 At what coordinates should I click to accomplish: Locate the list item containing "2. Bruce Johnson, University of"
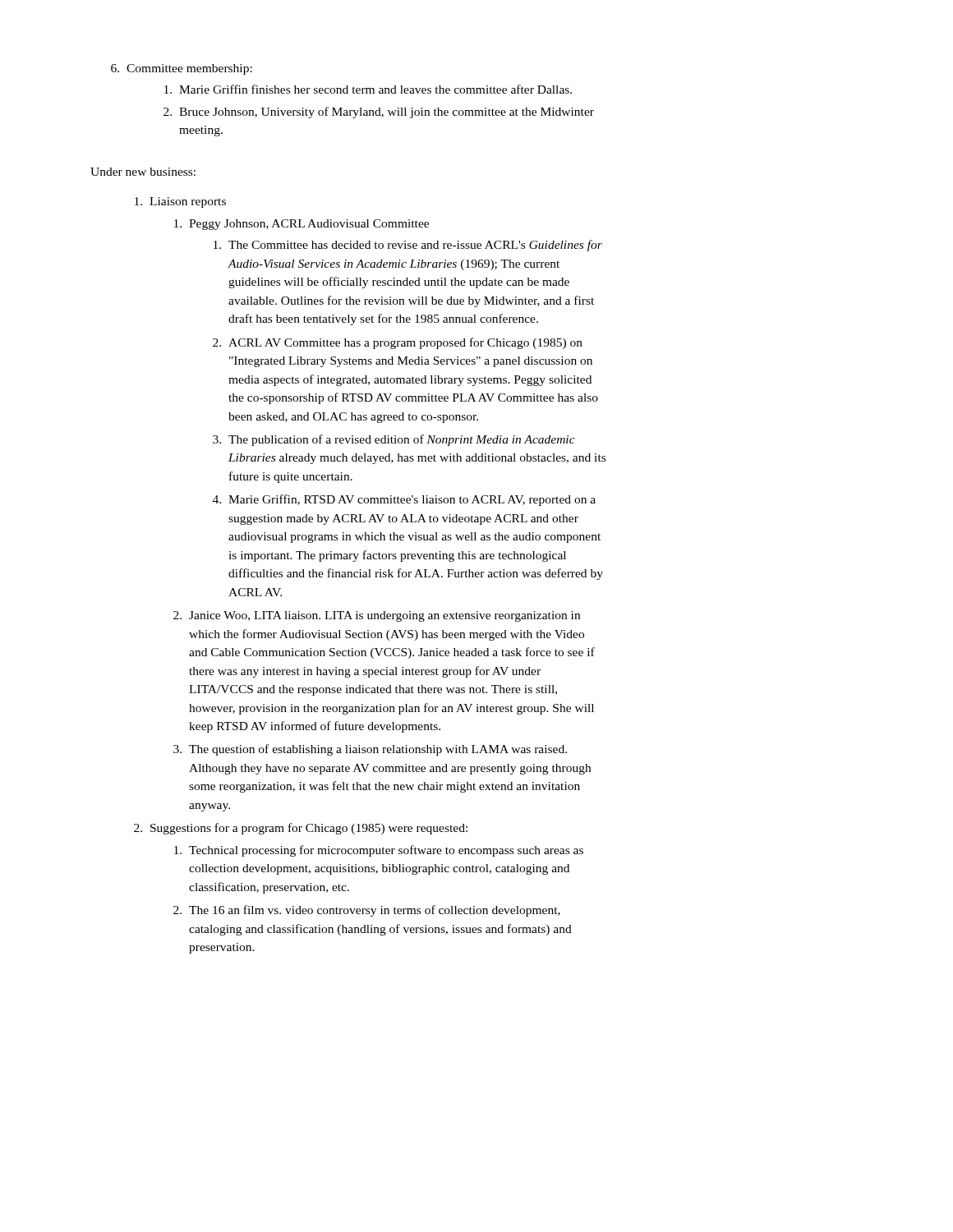[x=372, y=121]
